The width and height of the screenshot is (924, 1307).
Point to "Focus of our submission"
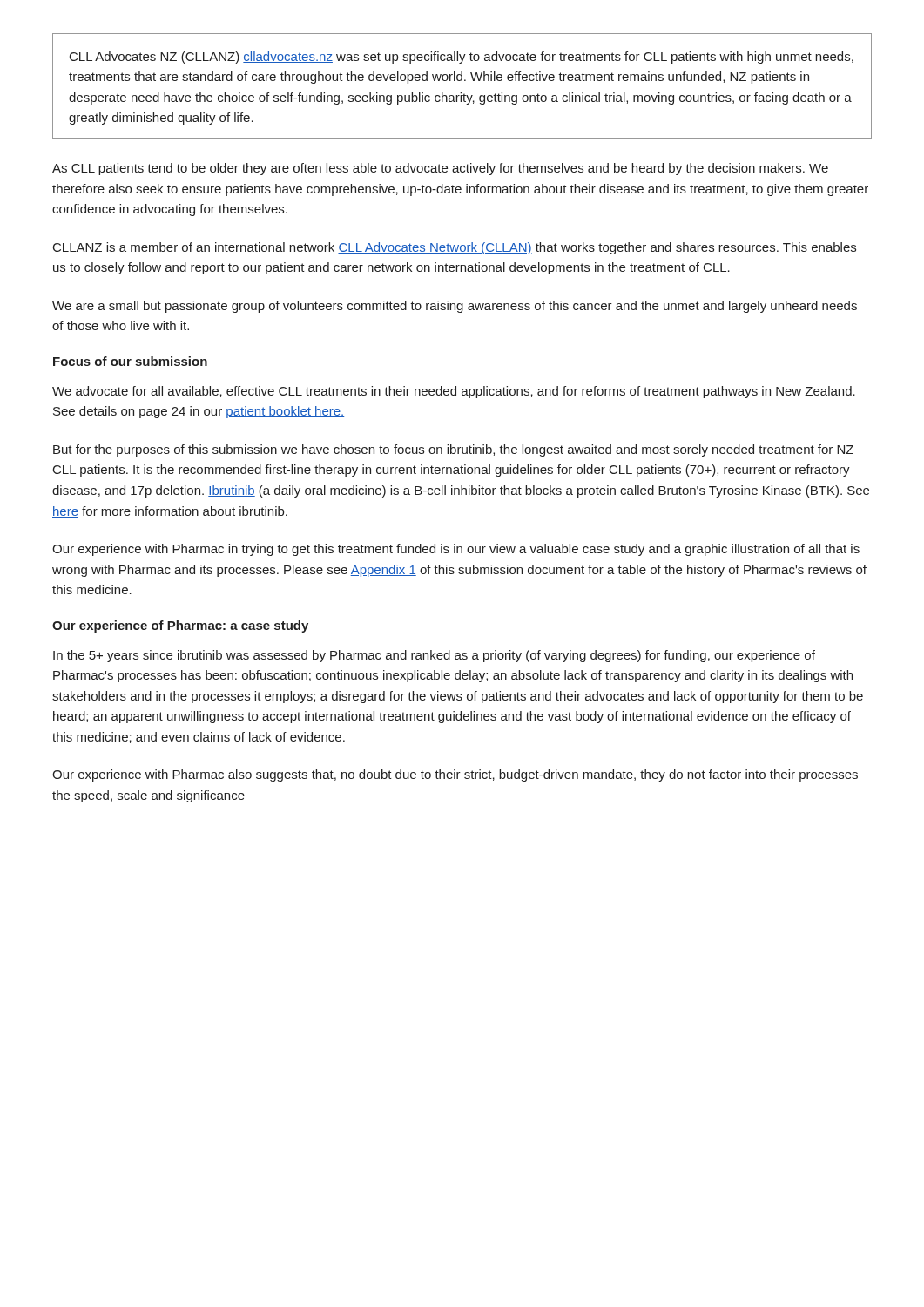click(130, 361)
